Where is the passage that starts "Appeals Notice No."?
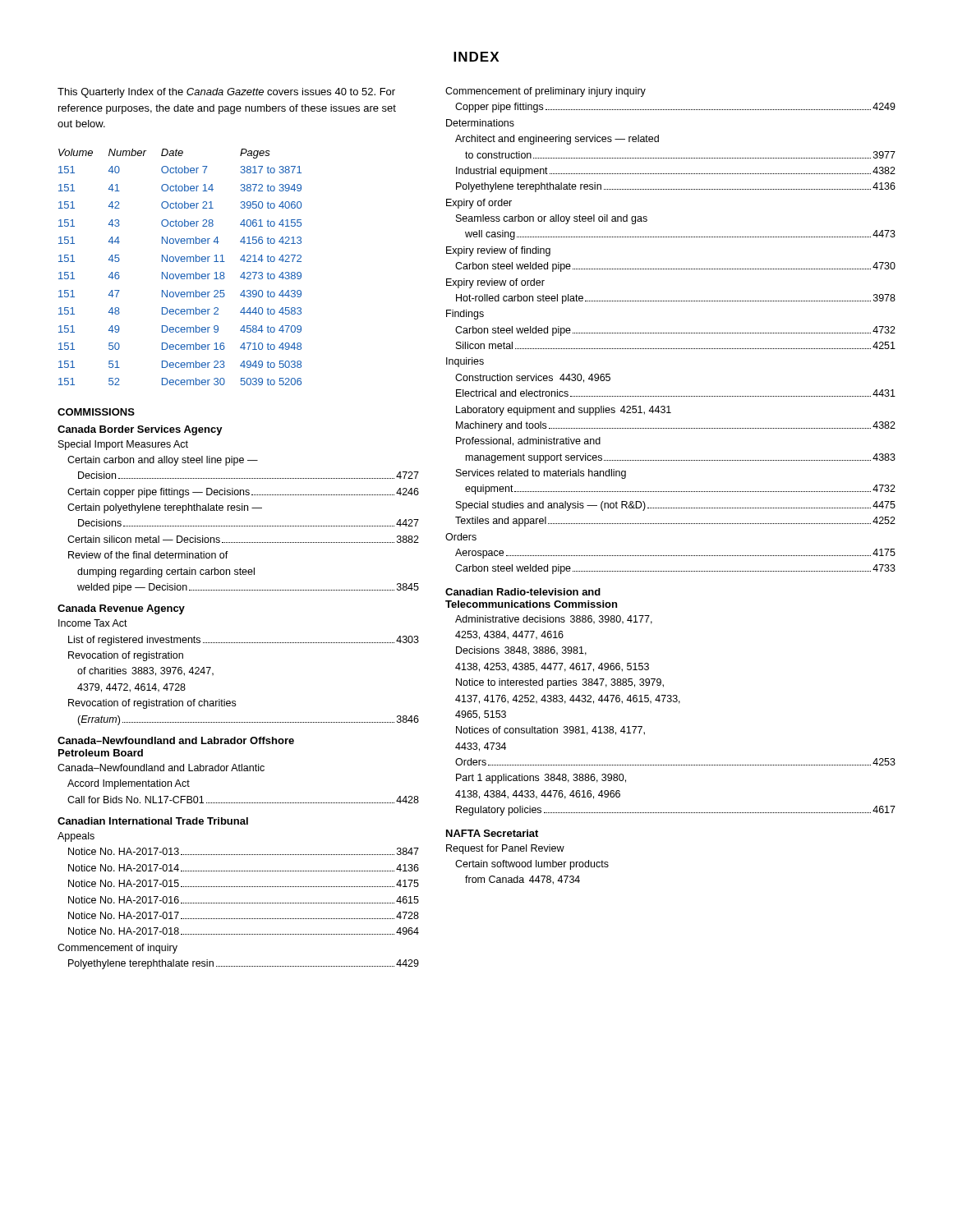This screenshot has width=953, height=1232. [x=238, y=900]
